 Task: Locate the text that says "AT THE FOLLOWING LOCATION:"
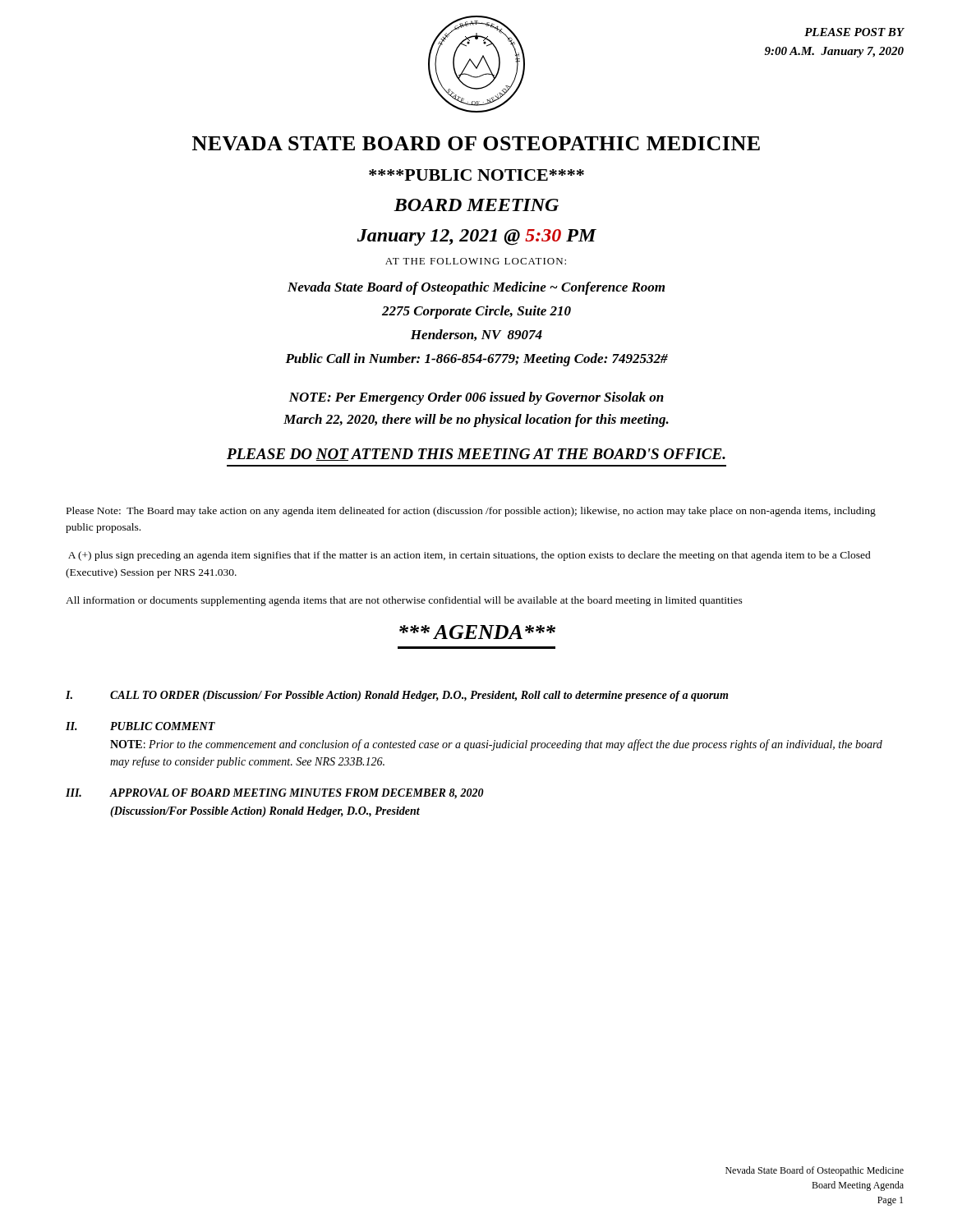tap(476, 261)
